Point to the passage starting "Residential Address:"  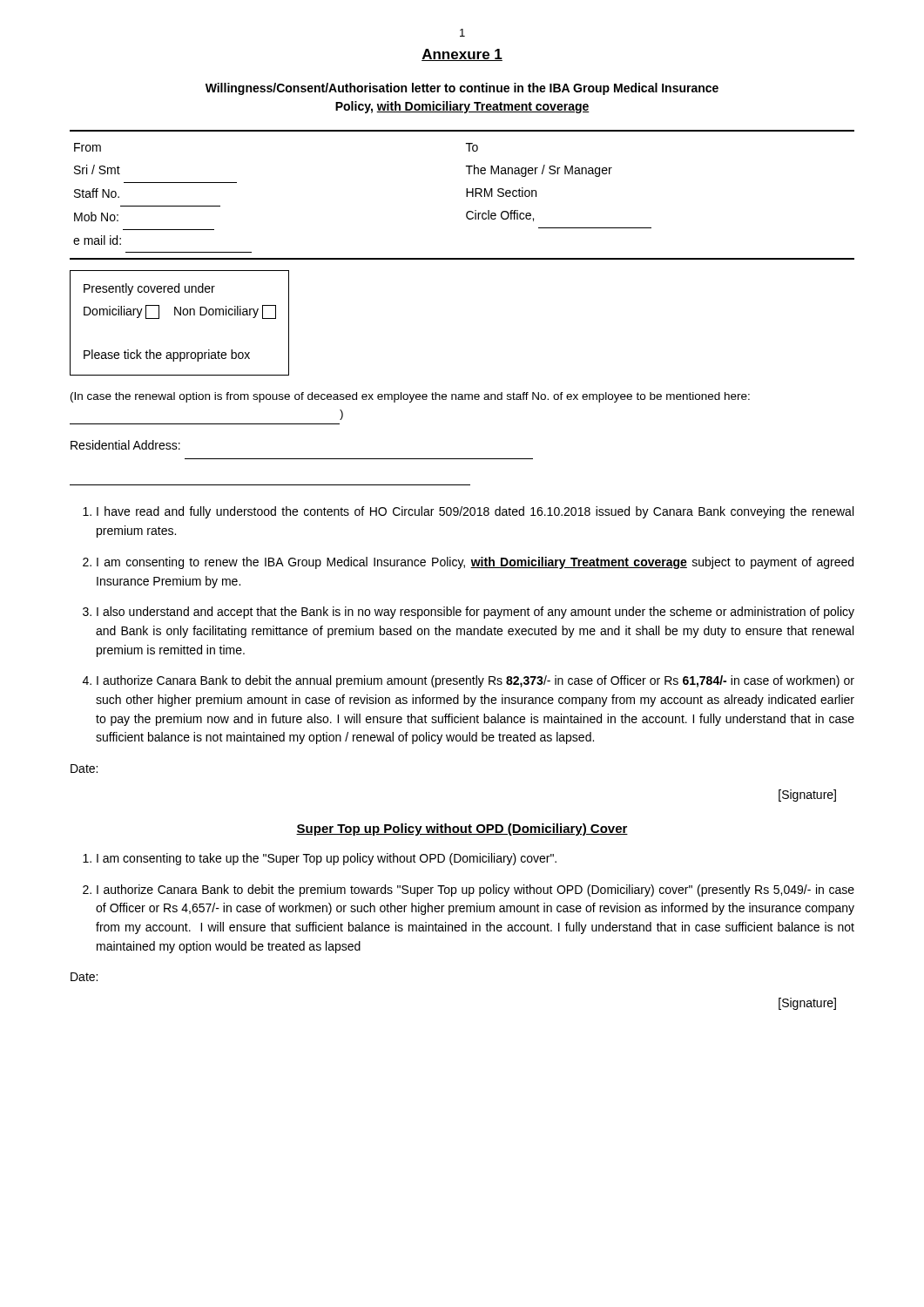[301, 459]
